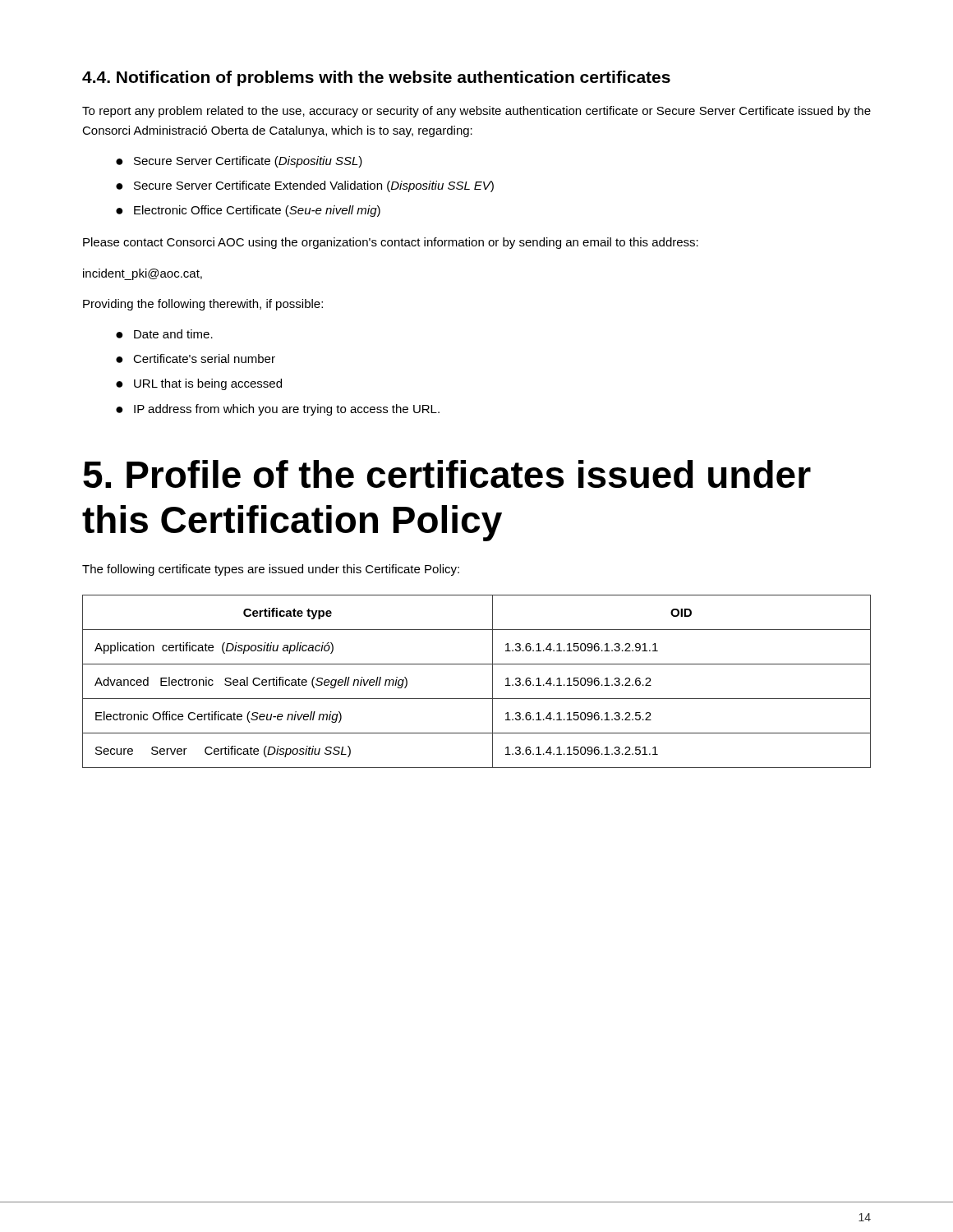Click on the text block with the text "Please contact Consorci AOC using the"

pyautogui.click(x=391, y=242)
